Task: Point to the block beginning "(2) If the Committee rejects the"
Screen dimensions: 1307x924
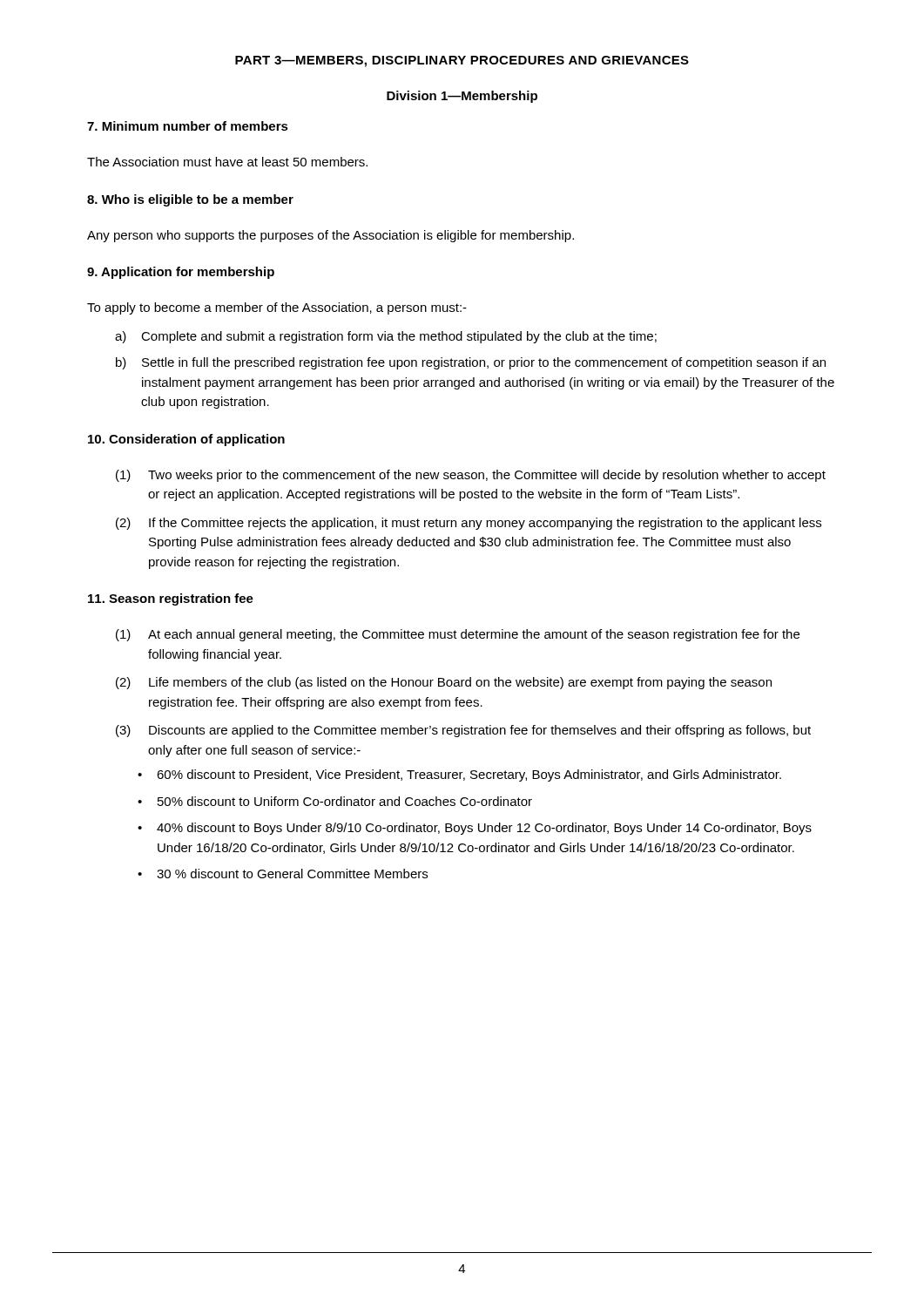Action: tap(476, 542)
